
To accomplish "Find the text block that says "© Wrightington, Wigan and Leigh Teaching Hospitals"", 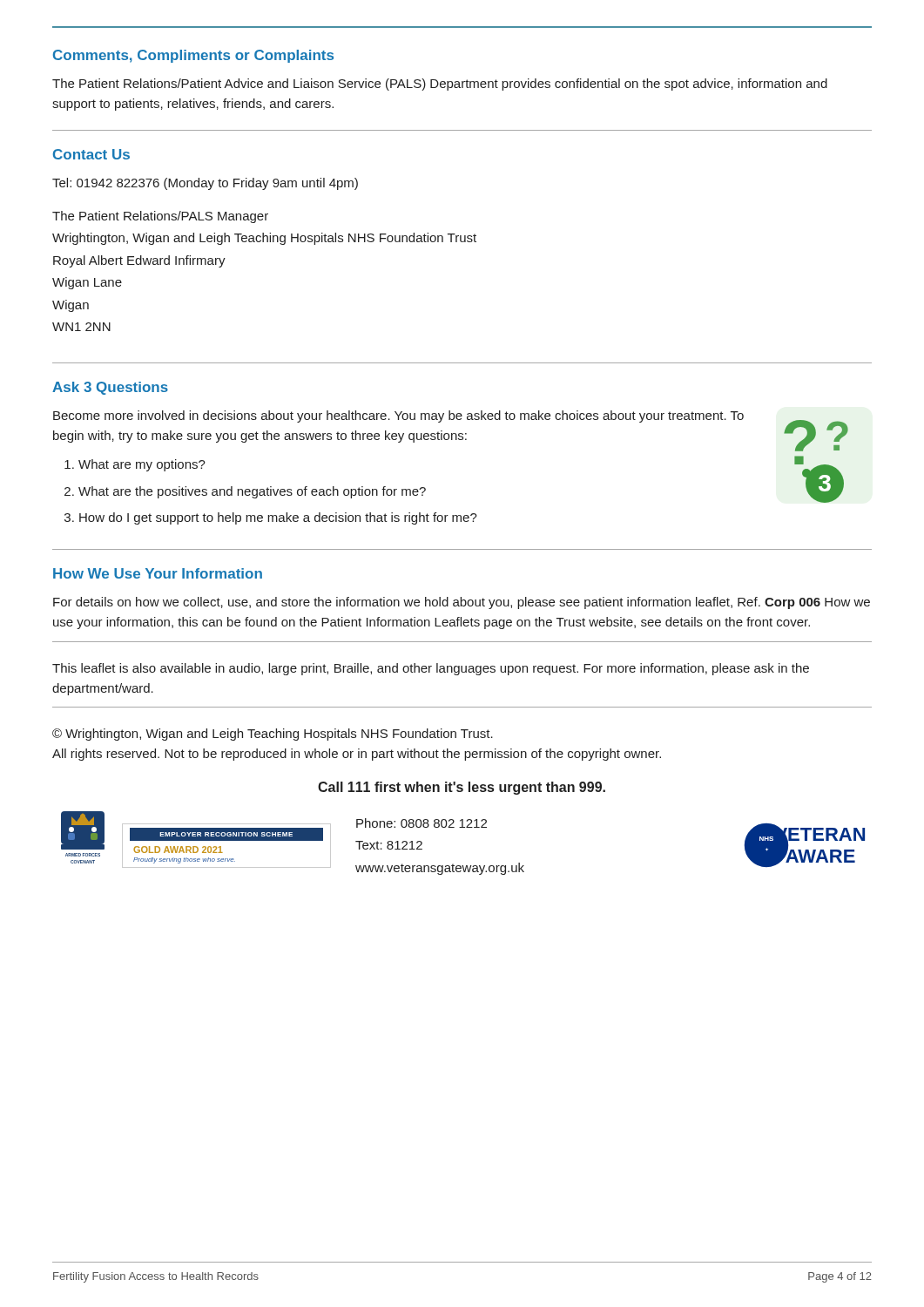I will [357, 743].
